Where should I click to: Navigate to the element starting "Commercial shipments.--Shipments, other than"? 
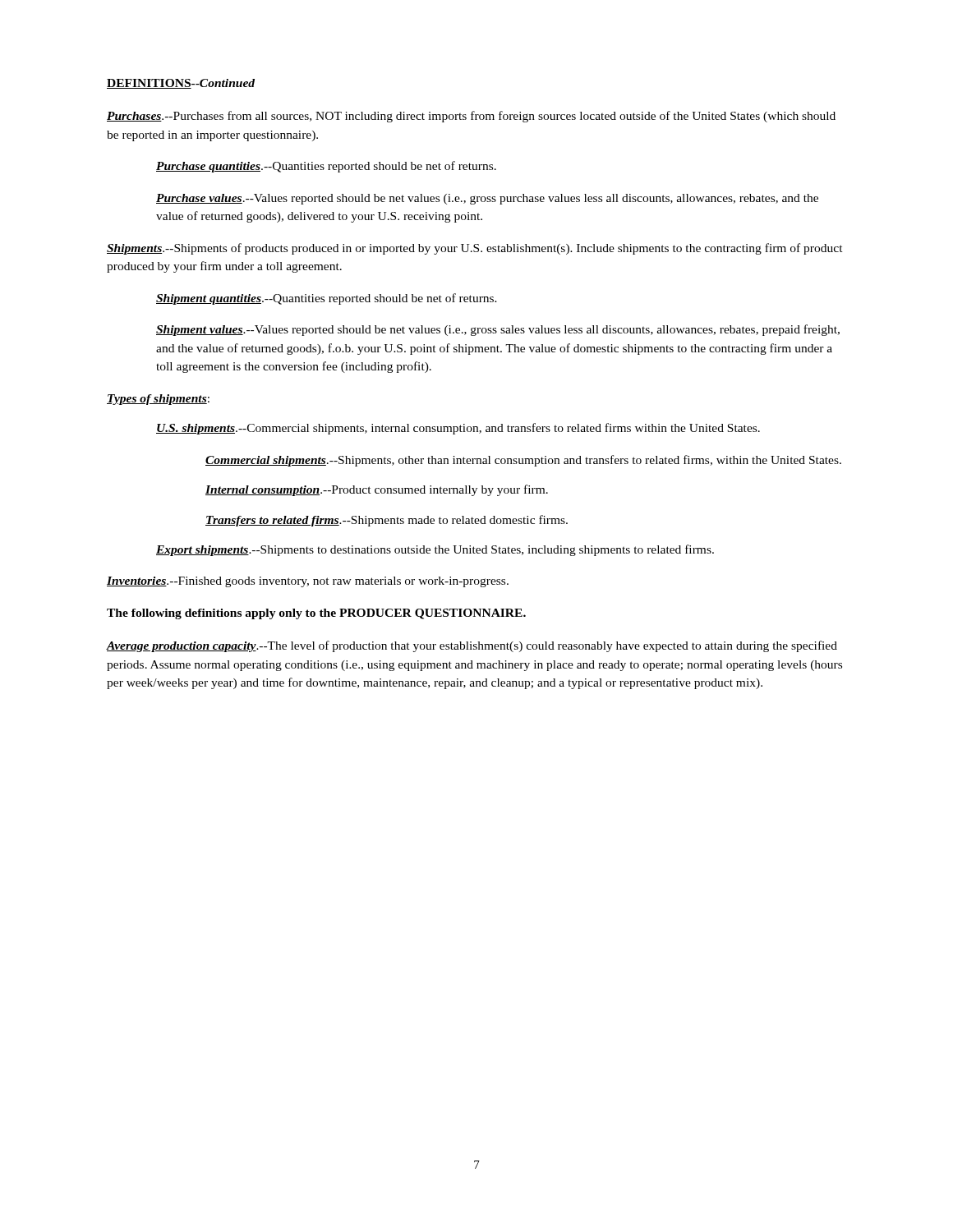524,459
